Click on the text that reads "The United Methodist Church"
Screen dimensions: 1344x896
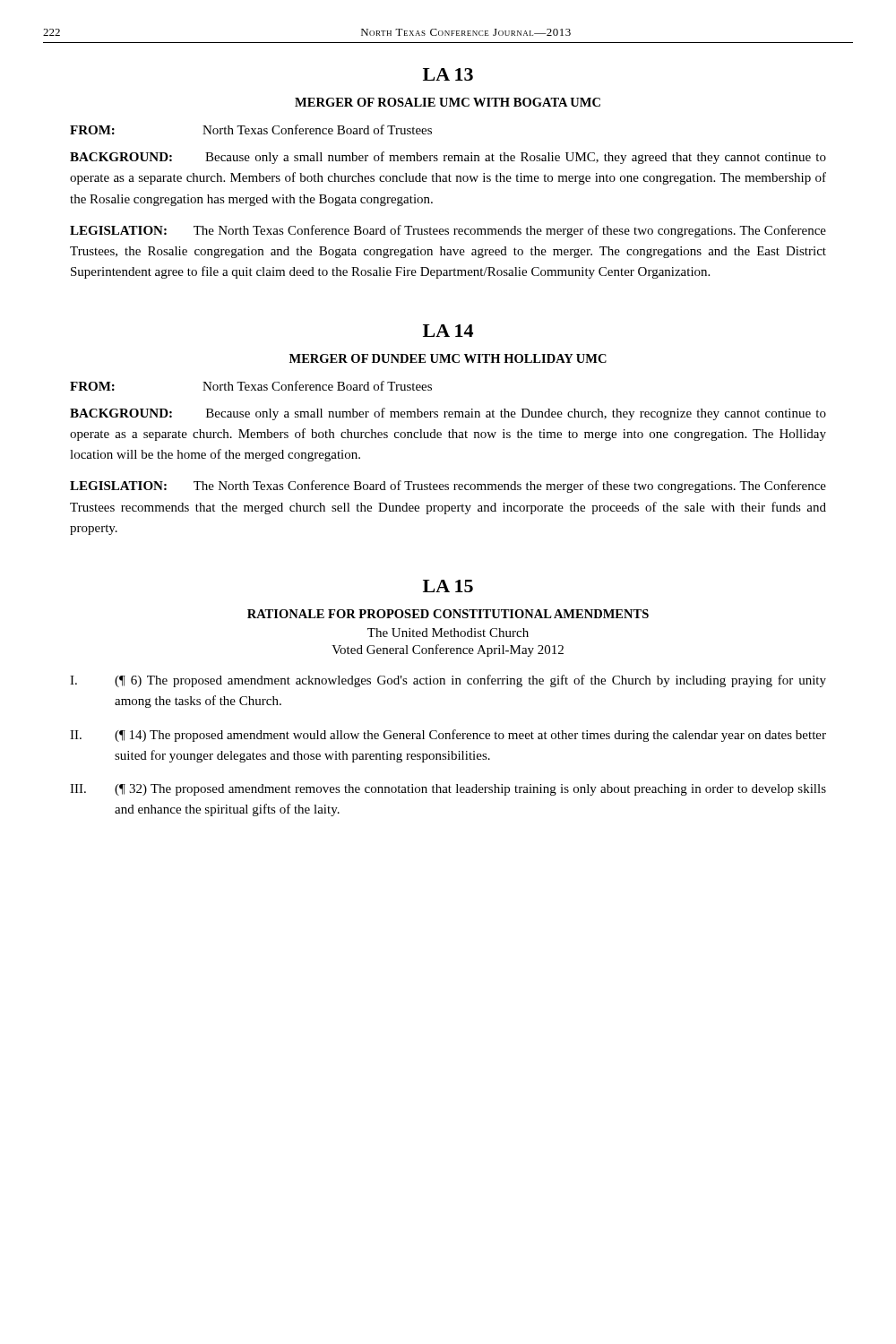tap(448, 633)
